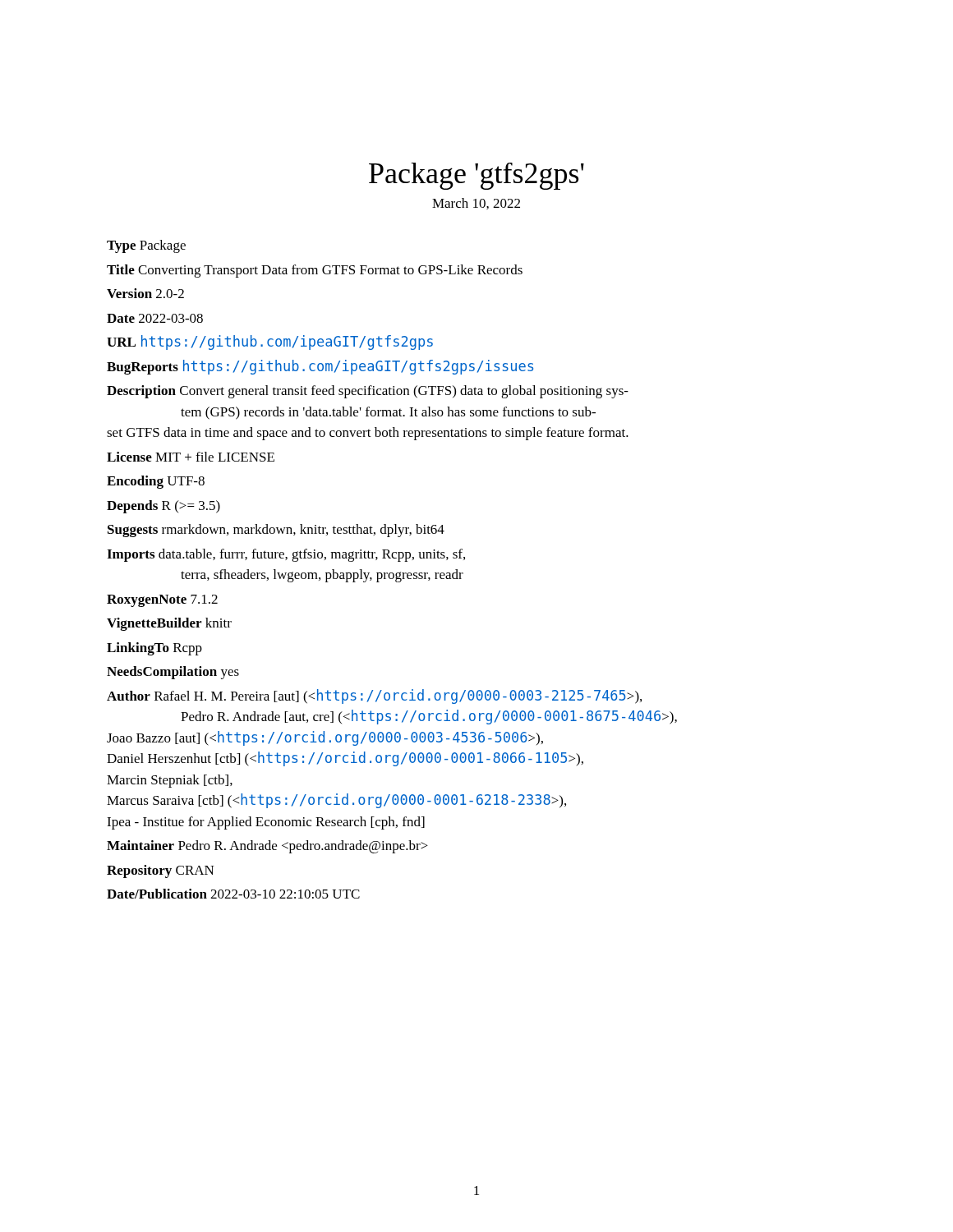Find the text block starting "Maintainer Pedro R."
The width and height of the screenshot is (953, 1232).
[268, 846]
